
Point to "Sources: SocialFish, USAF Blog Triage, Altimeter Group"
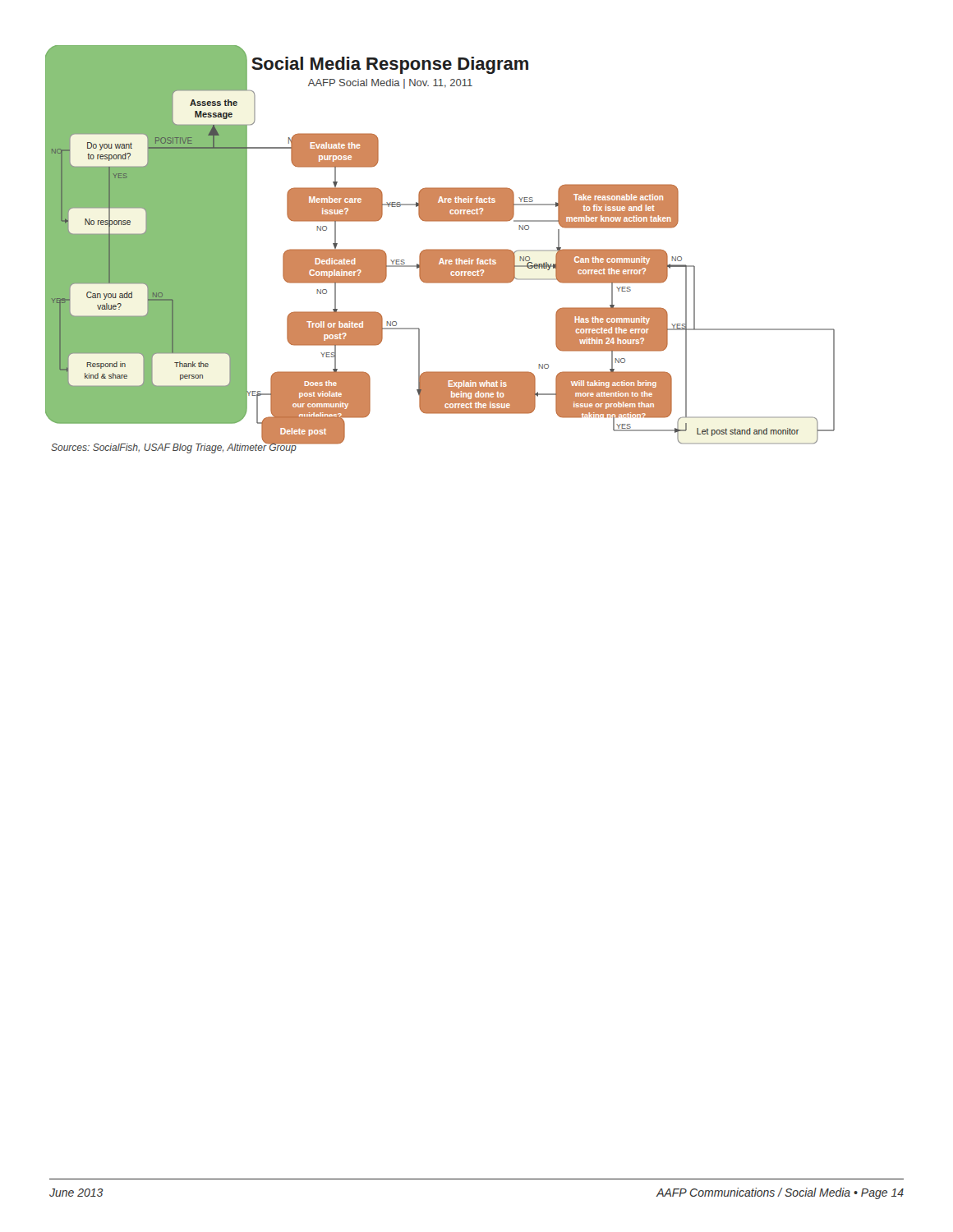coord(174,448)
